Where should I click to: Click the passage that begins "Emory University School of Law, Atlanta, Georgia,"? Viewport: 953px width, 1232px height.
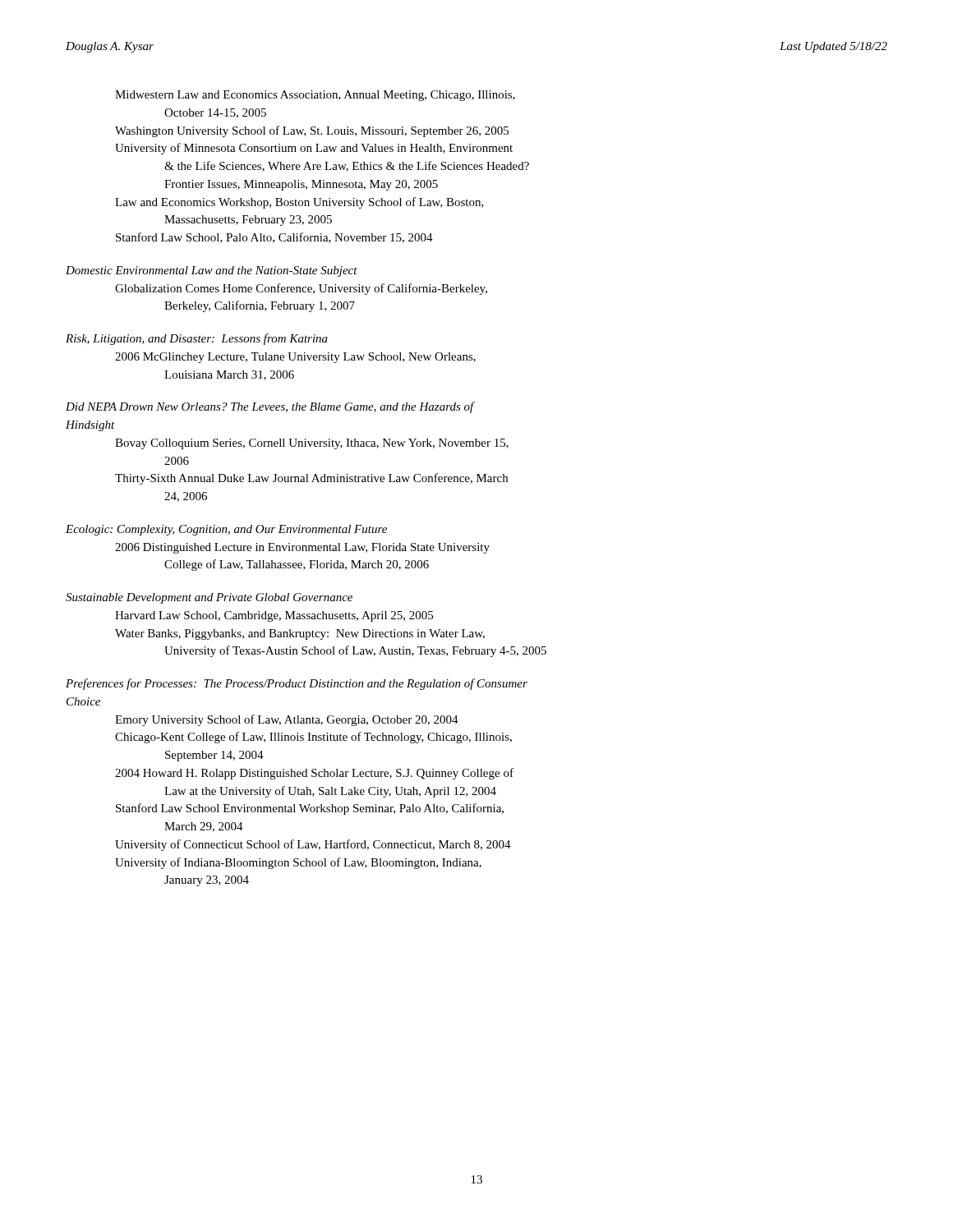click(286, 719)
